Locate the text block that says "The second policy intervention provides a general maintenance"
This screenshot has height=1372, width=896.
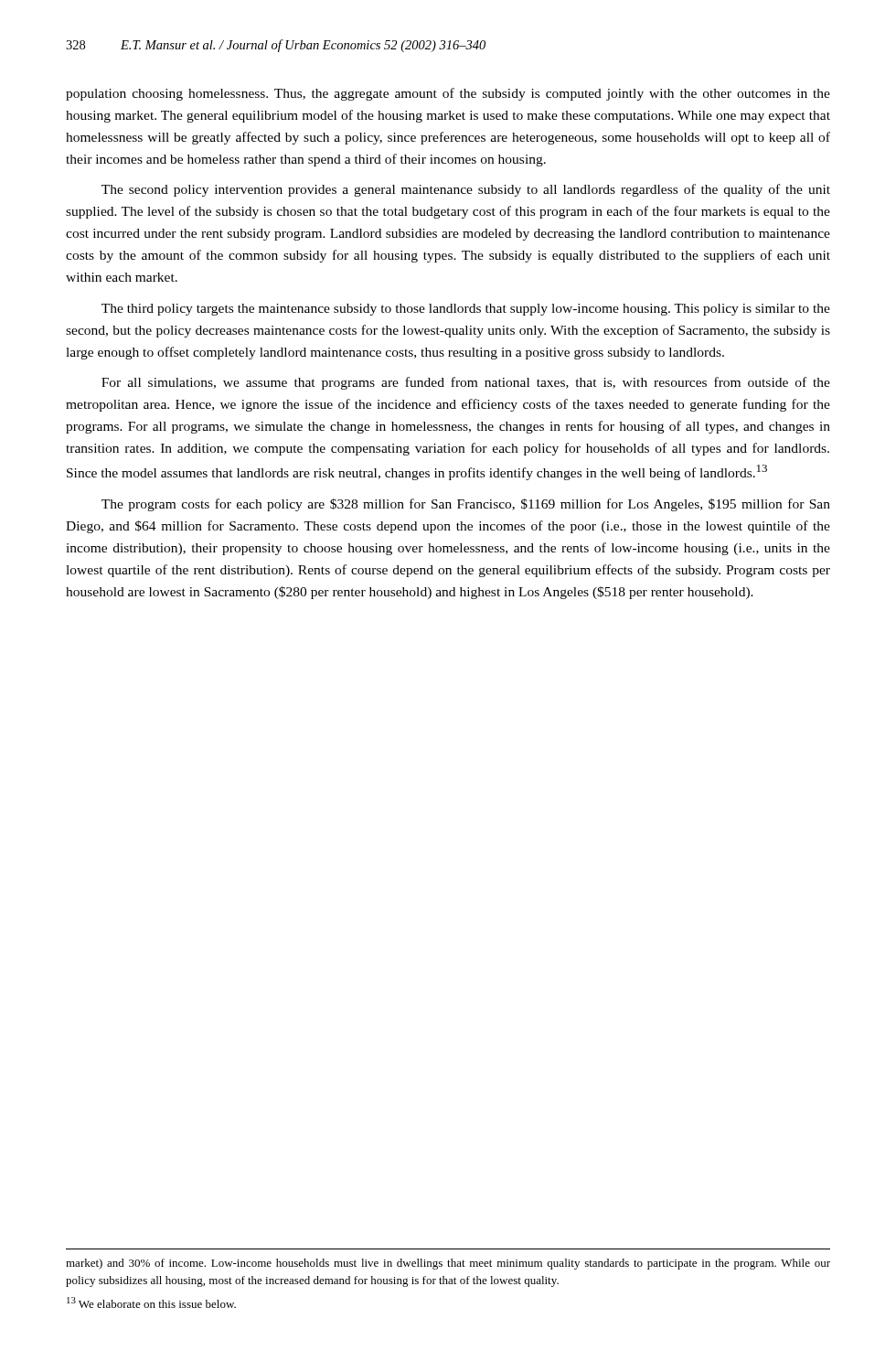click(x=448, y=234)
